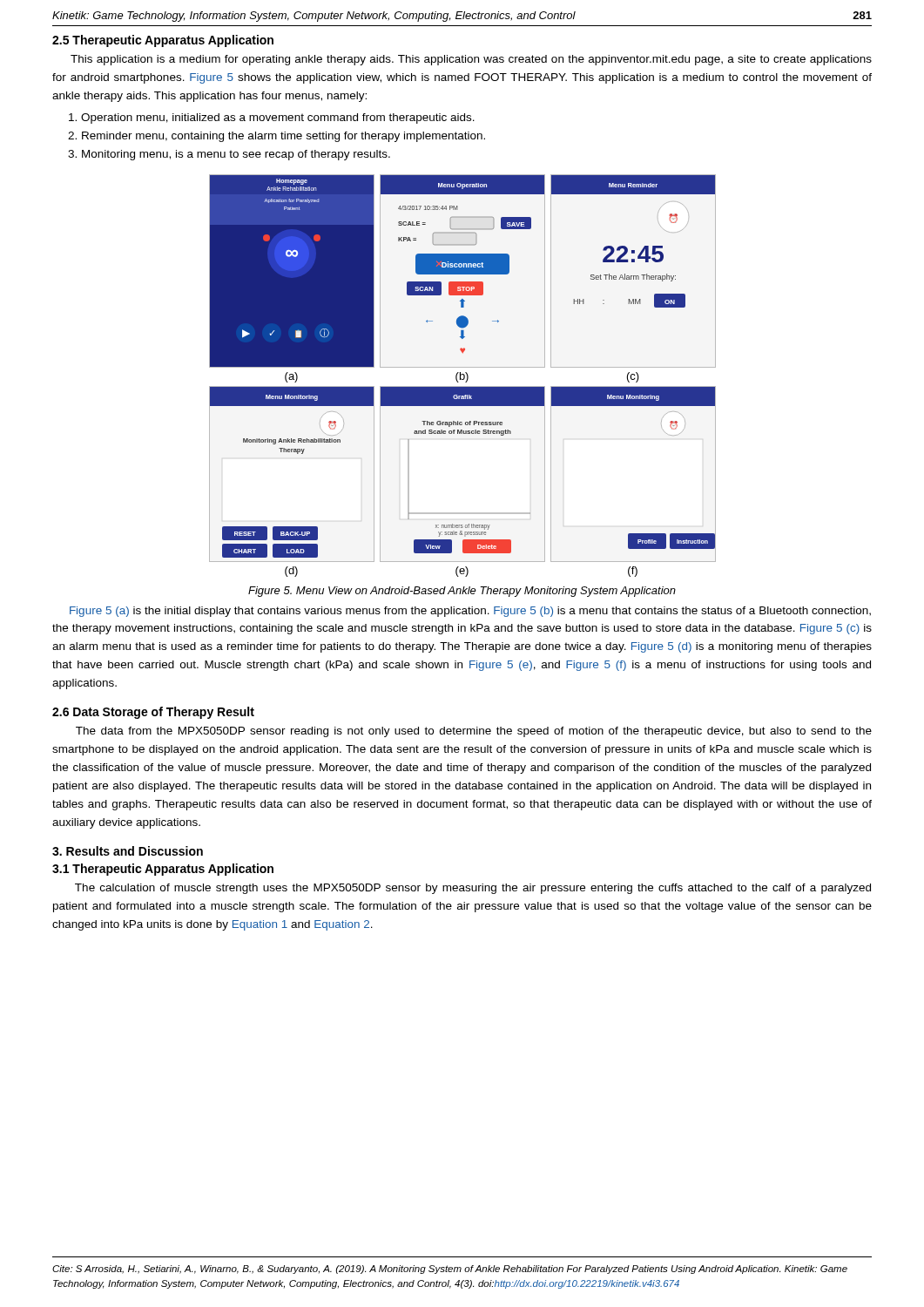Click a caption
Viewport: 924px width, 1307px height.
click(462, 590)
